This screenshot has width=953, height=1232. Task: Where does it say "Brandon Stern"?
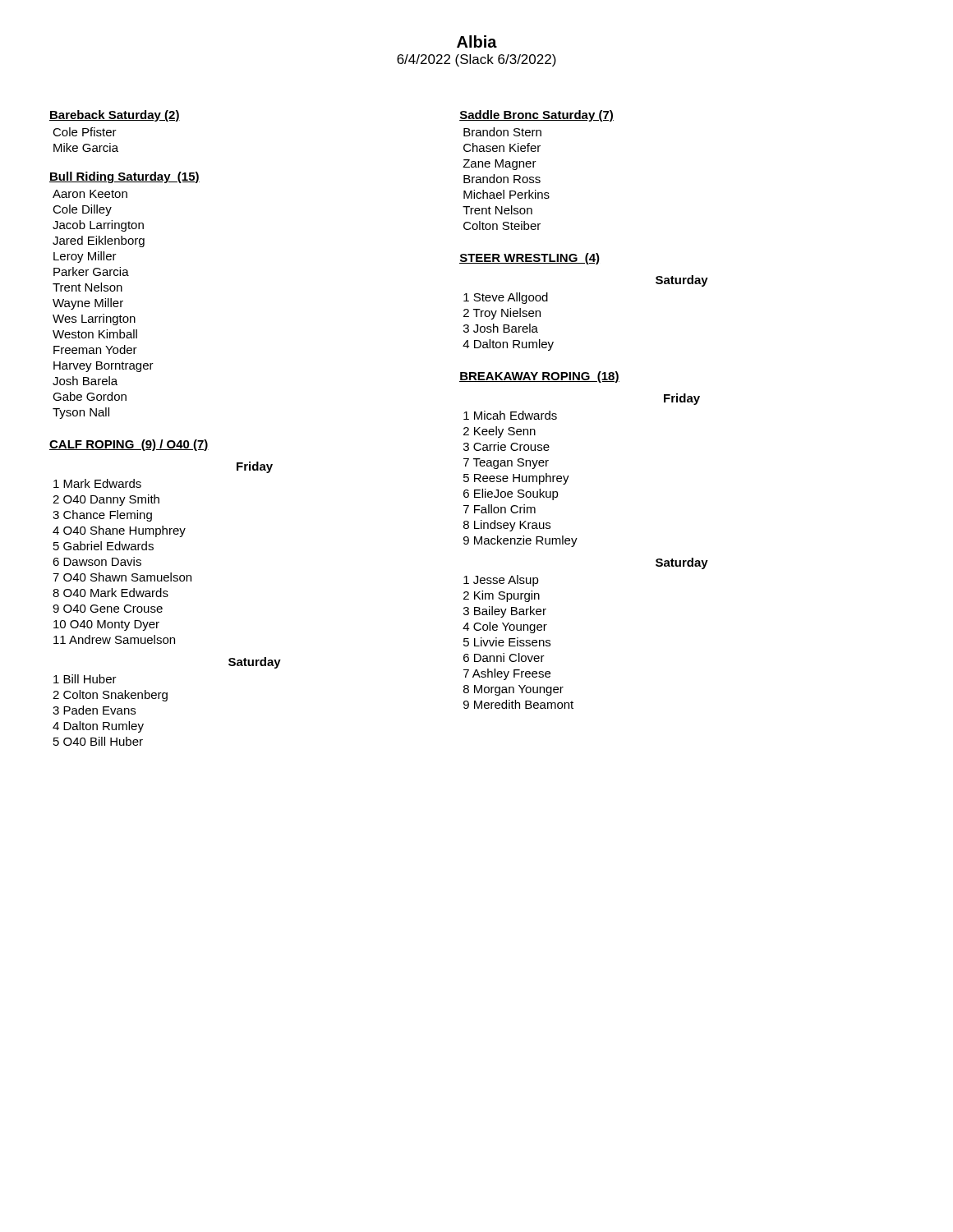[502, 132]
